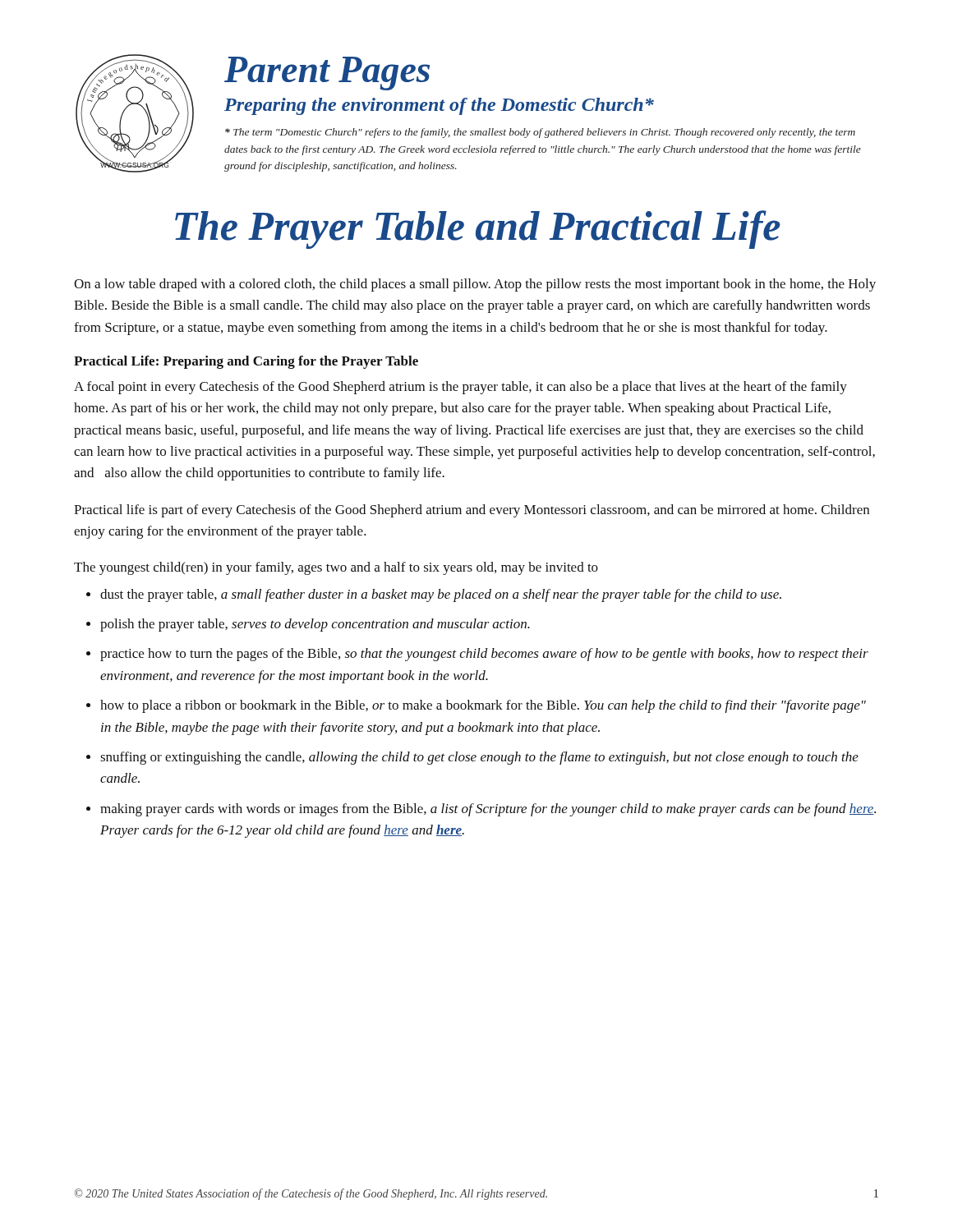Viewport: 953px width, 1232px height.
Task: Select the illustration
Action: tap(138, 115)
